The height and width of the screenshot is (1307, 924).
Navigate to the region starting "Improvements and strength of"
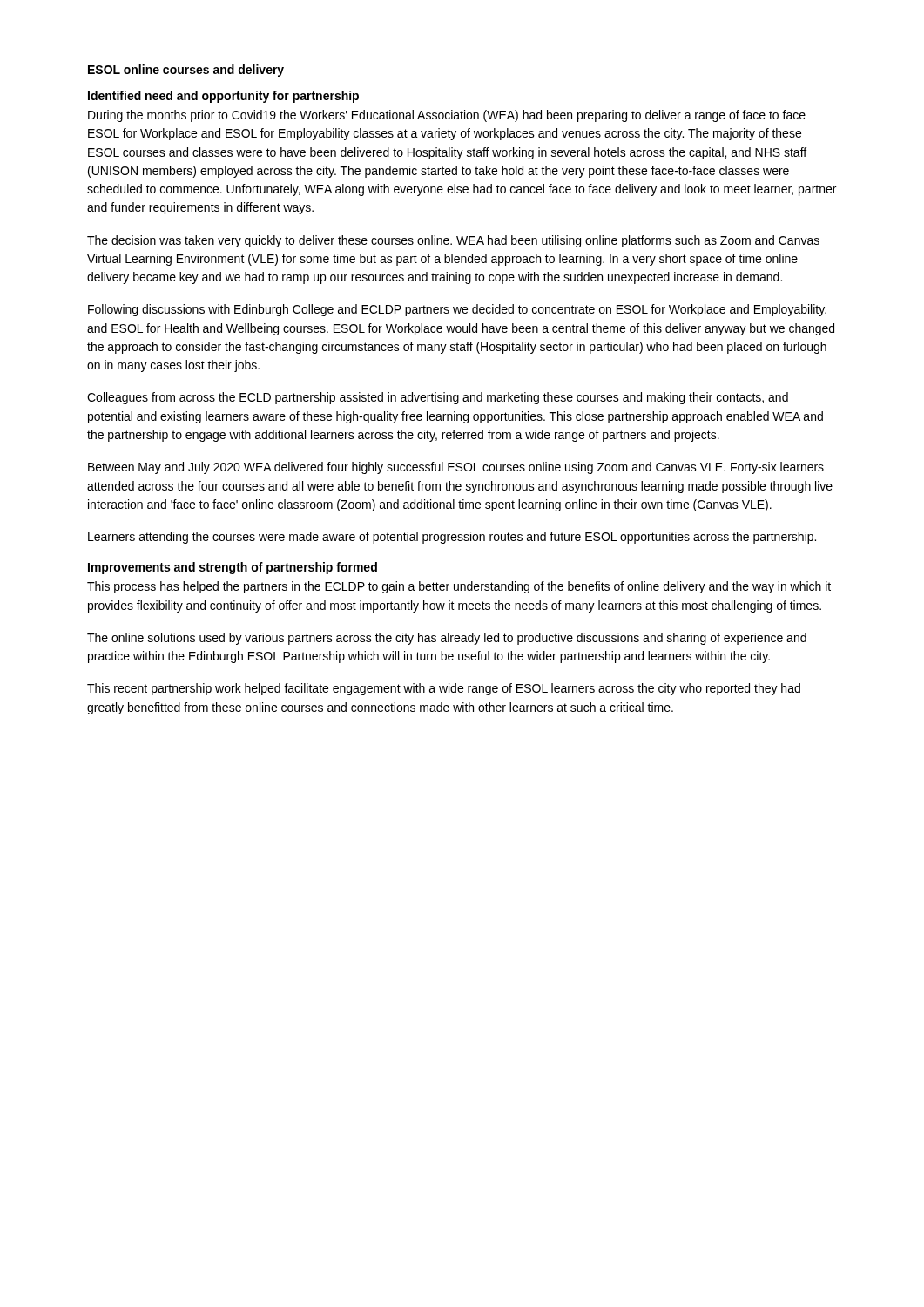(x=232, y=567)
